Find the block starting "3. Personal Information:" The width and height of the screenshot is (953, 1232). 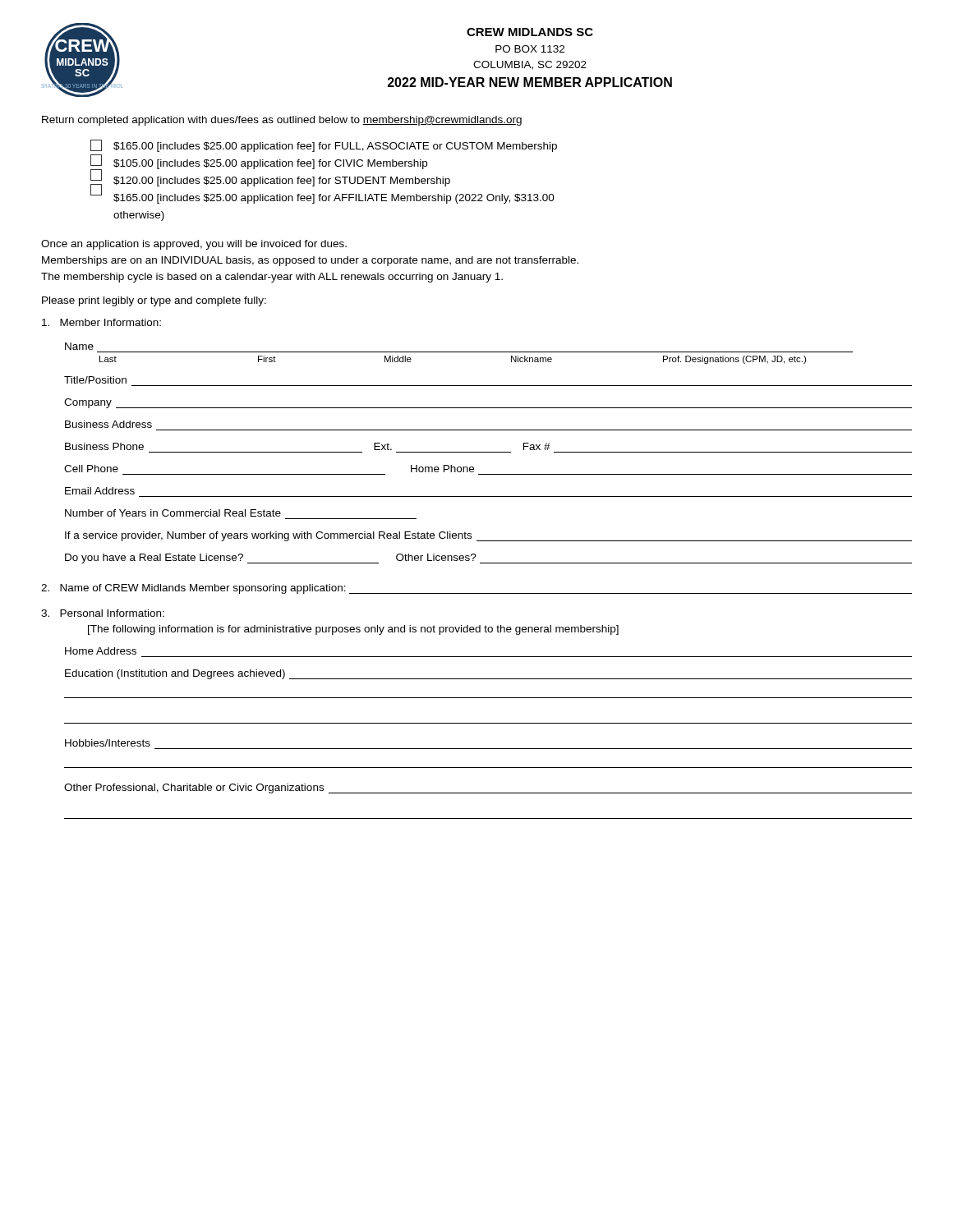(103, 613)
